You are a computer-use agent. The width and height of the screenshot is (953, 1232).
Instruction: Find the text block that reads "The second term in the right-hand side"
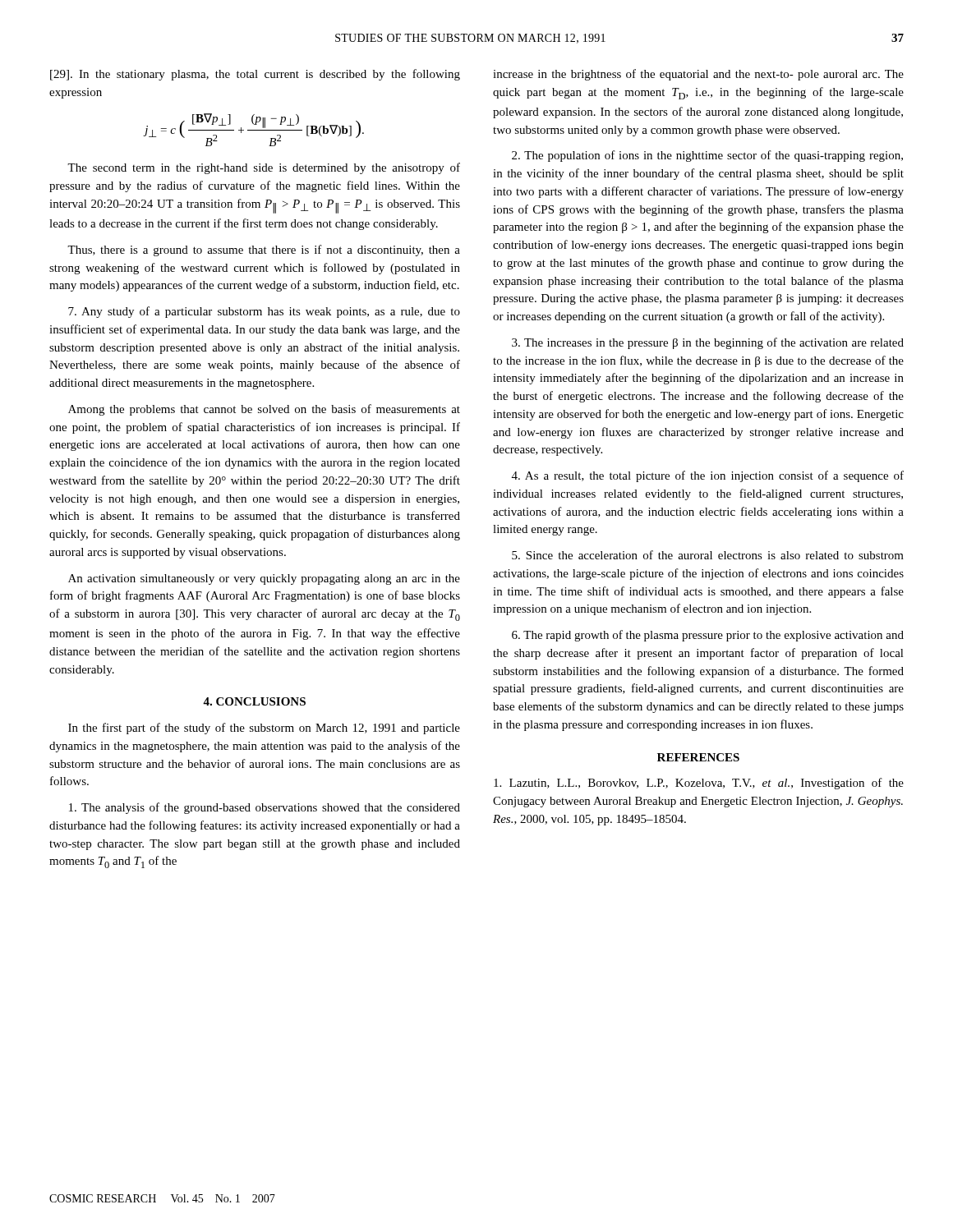(255, 196)
